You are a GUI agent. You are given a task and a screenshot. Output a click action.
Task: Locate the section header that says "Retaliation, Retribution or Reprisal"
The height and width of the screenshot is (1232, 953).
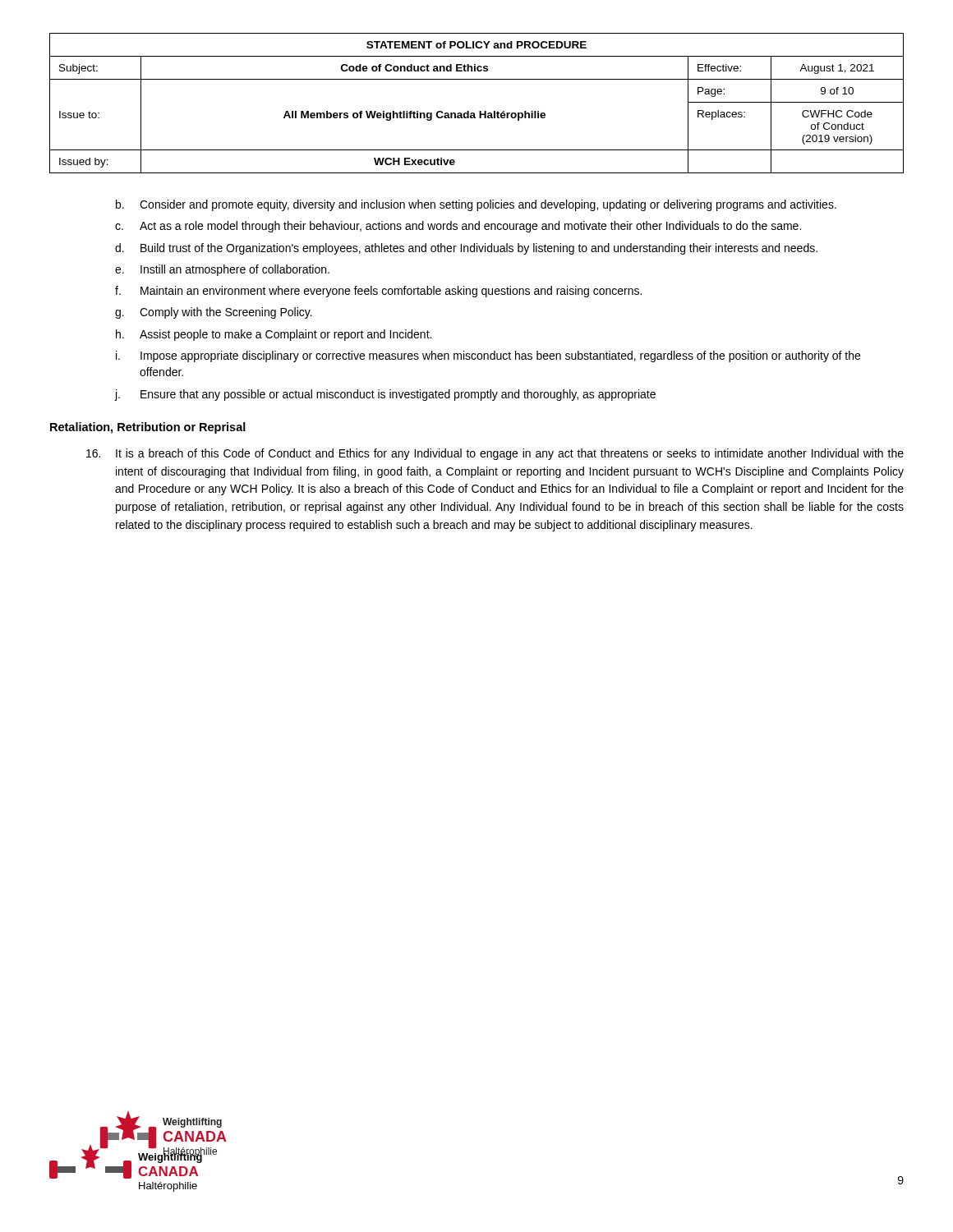tap(148, 427)
